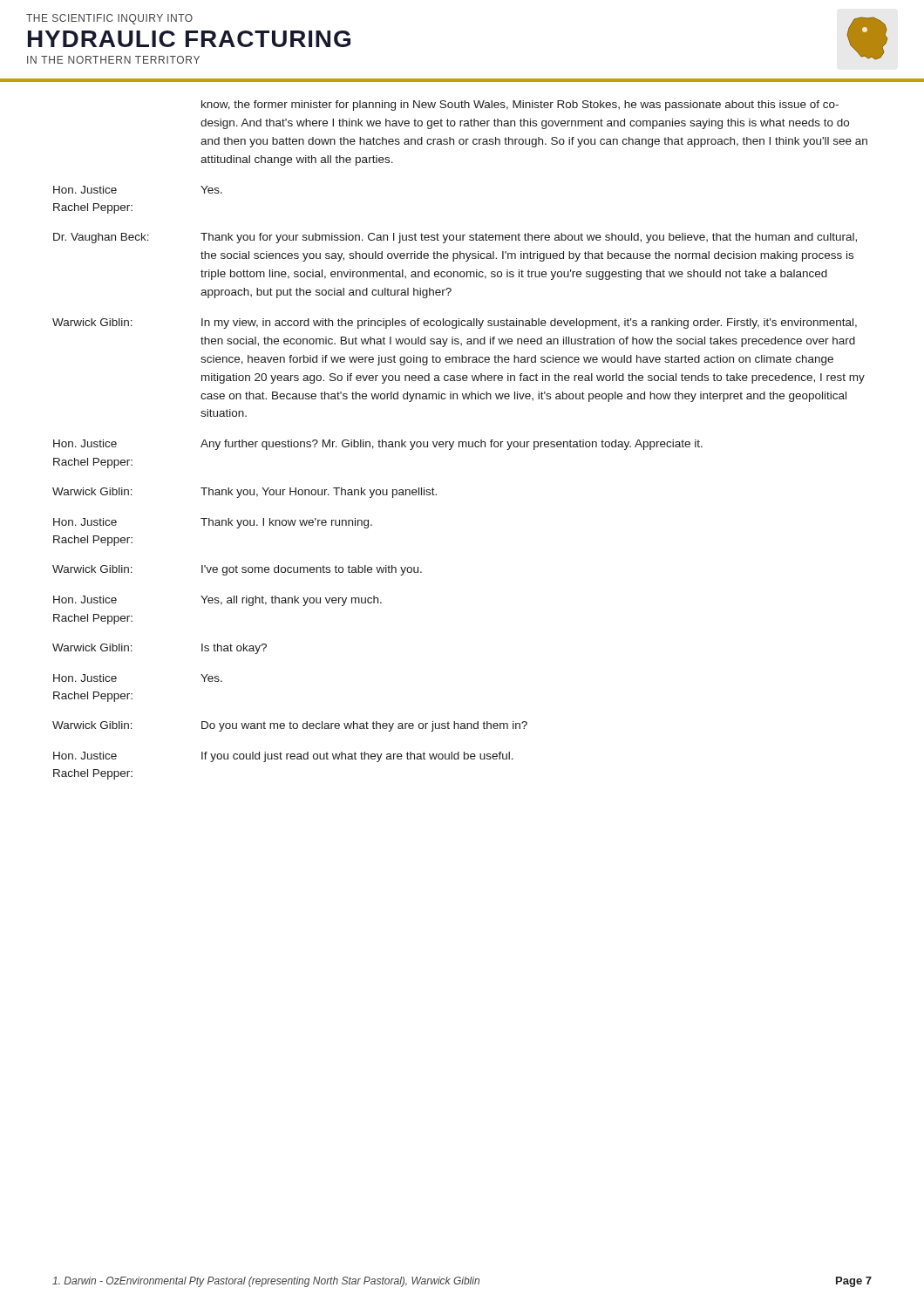Point to the block beginning "Hon. JusticeRachel Pepper: If you"
The height and width of the screenshot is (1308, 924).
click(x=462, y=765)
